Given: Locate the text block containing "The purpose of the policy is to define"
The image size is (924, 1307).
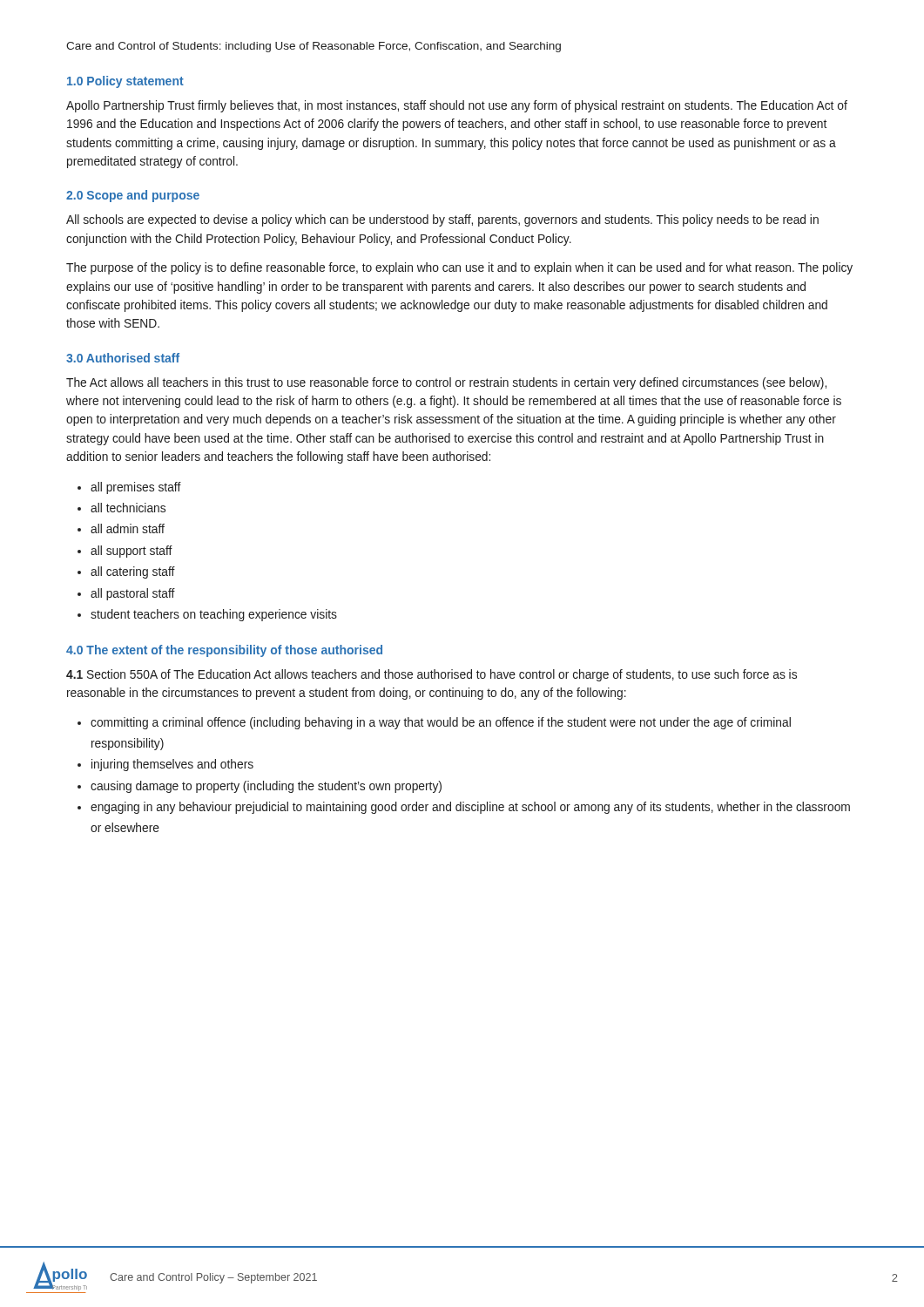Looking at the screenshot, I should [460, 296].
